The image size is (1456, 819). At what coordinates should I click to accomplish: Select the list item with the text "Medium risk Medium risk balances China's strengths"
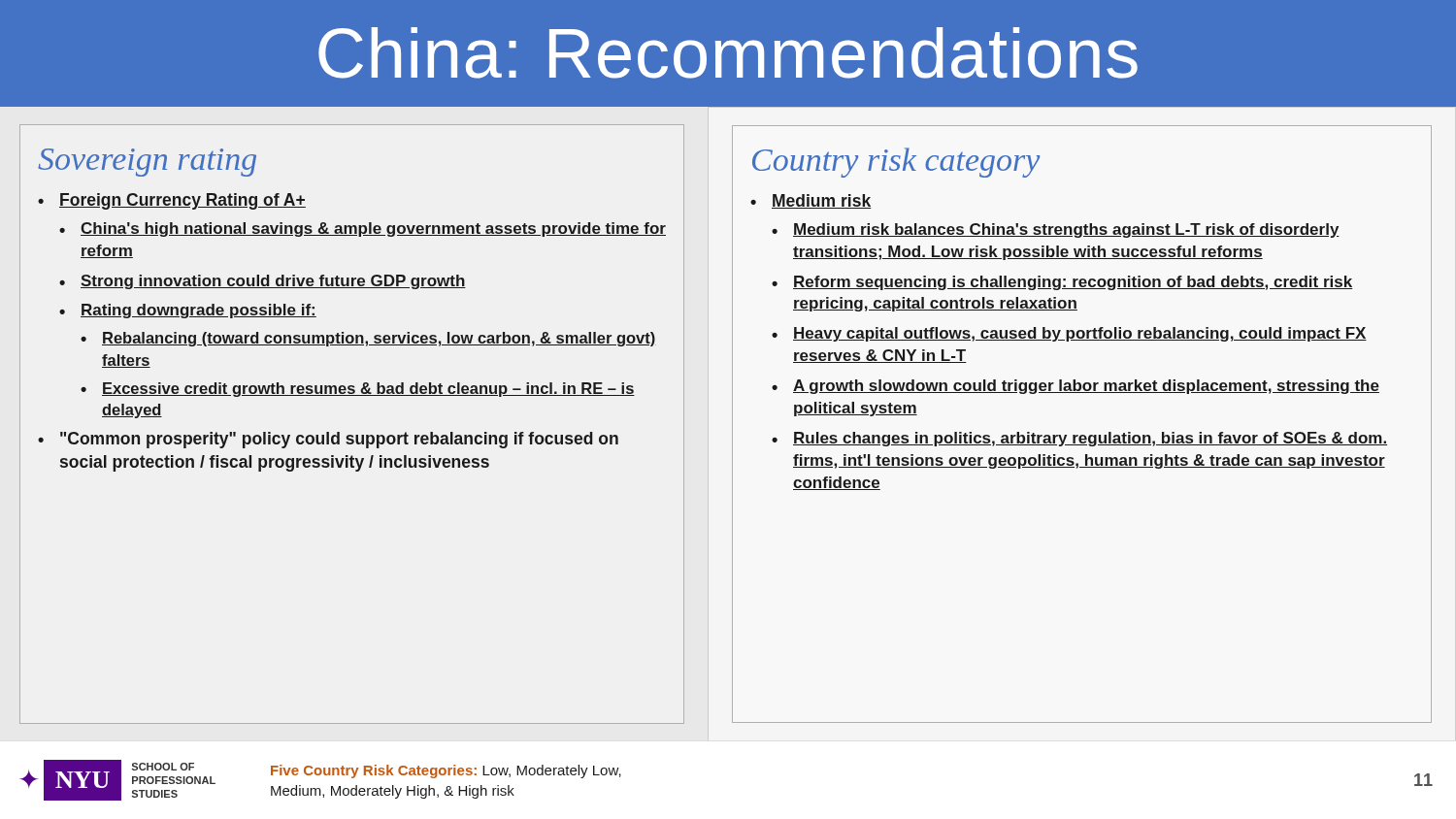(x=1093, y=343)
